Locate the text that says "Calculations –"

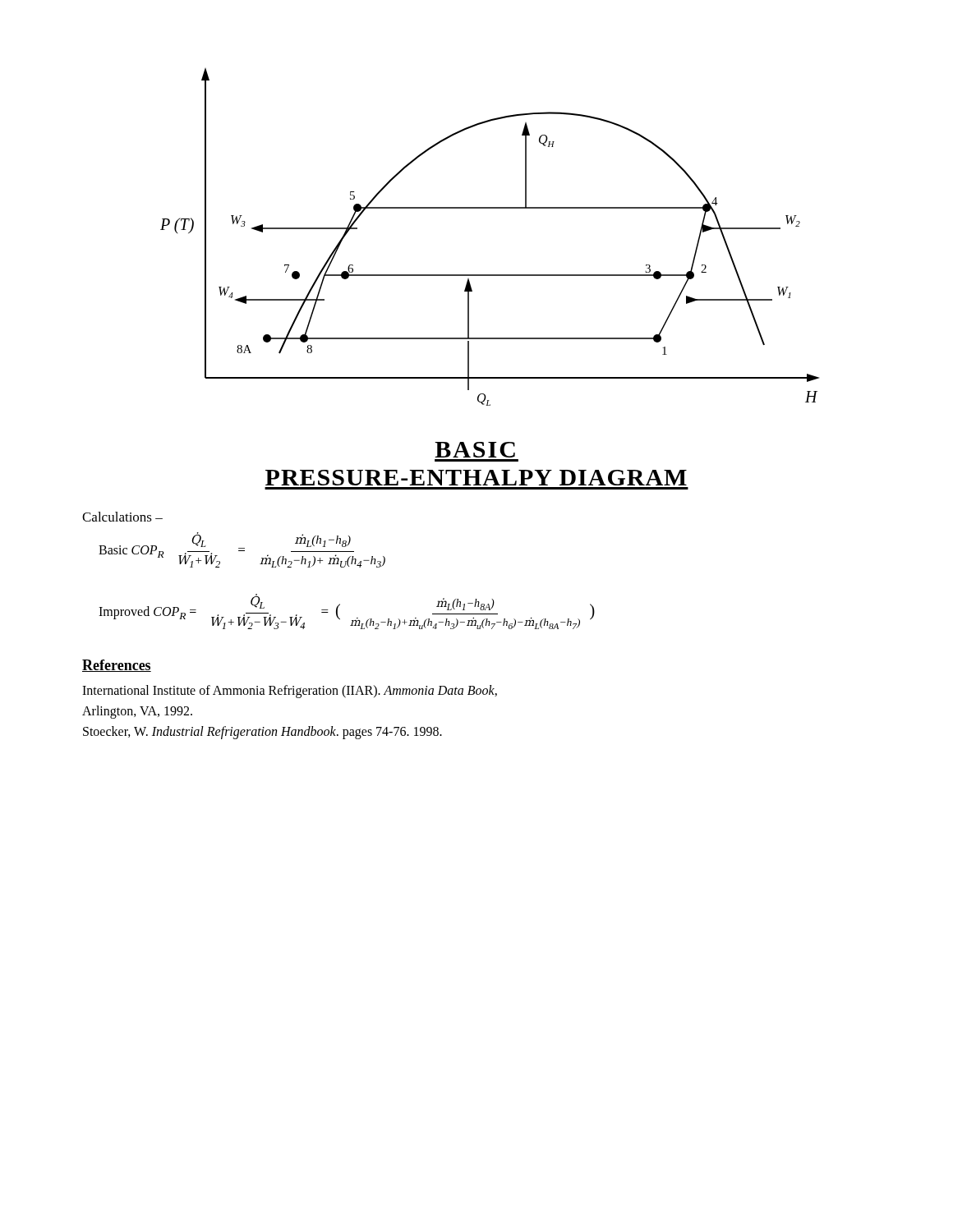click(122, 517)
